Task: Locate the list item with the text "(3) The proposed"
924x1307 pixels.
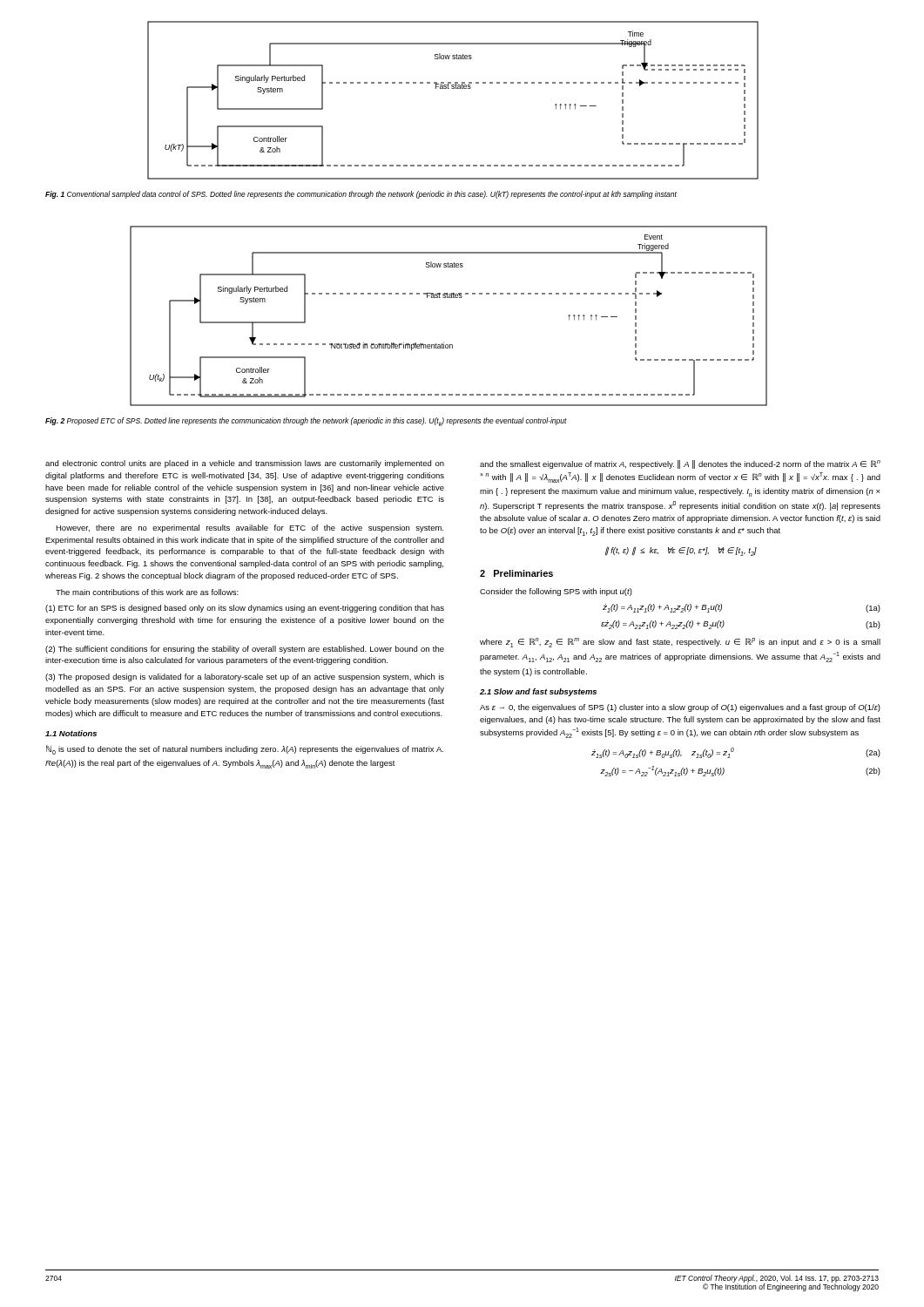Action: [245, 695]
